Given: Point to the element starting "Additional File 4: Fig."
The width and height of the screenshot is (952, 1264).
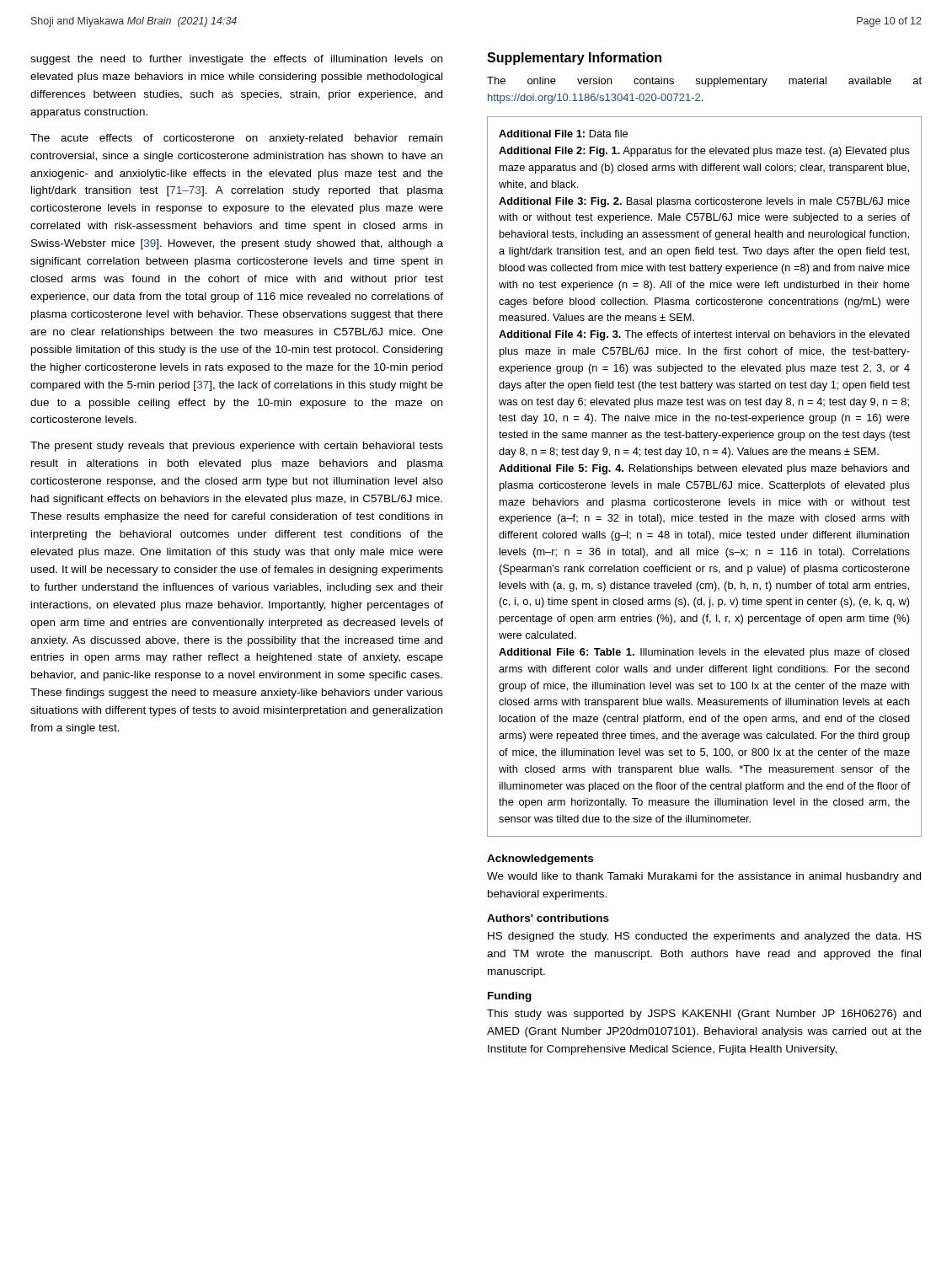Looking at the screenshot, I should (x=704, y=393).
